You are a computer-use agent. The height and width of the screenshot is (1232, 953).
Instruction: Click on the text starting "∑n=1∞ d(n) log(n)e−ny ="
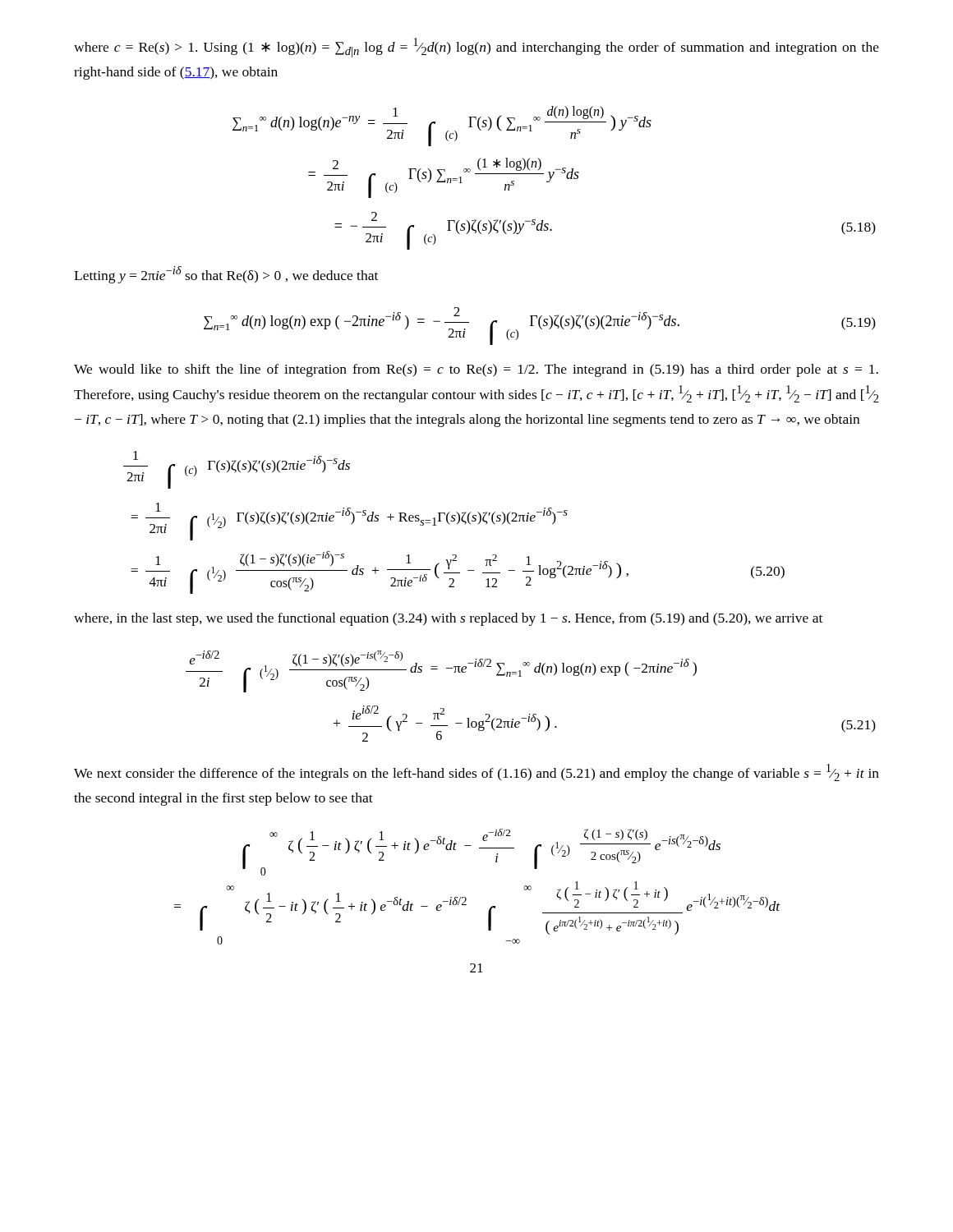coord(476,175)
